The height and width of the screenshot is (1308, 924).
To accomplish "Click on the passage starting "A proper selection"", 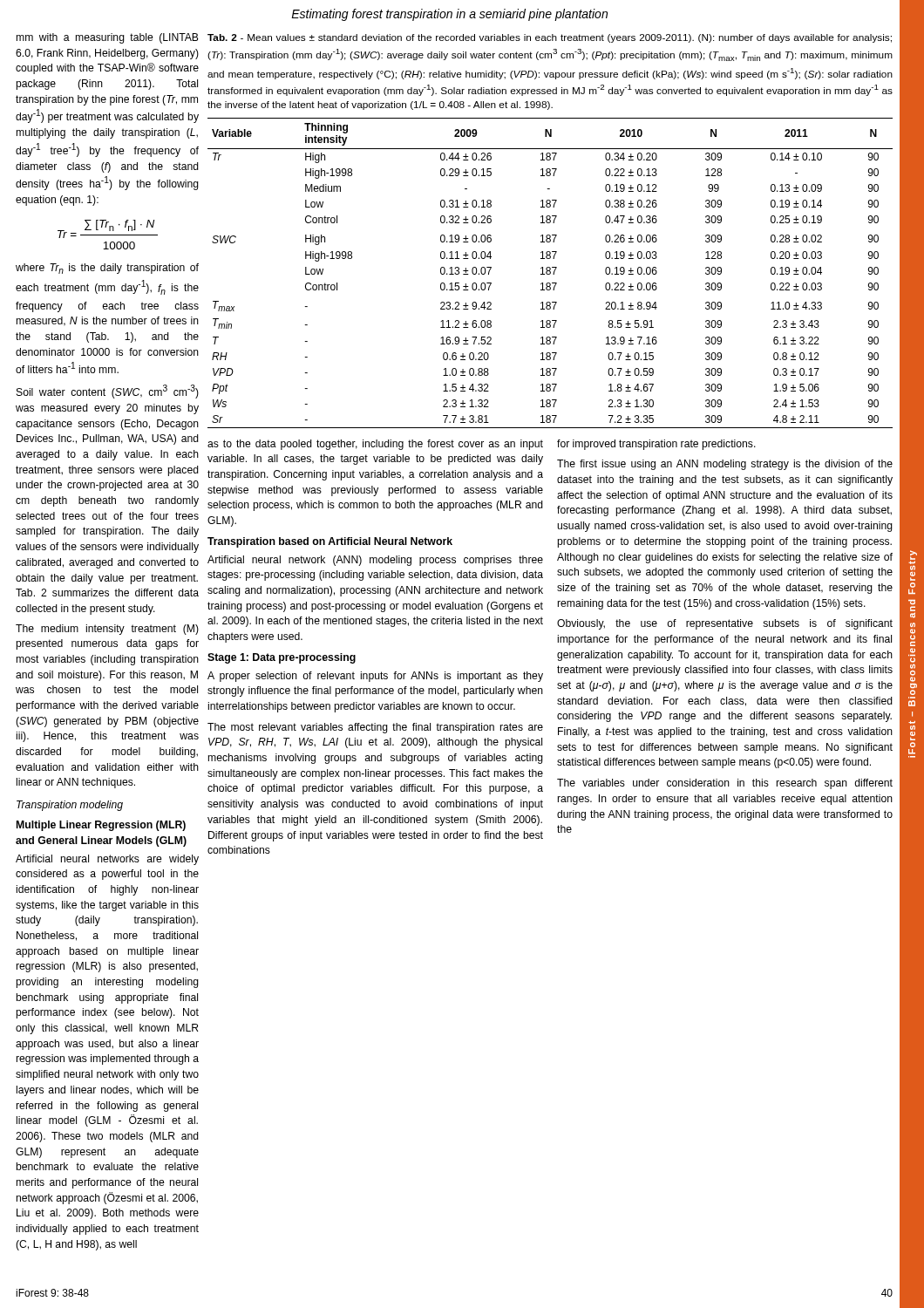I will [x=375, y=691].
